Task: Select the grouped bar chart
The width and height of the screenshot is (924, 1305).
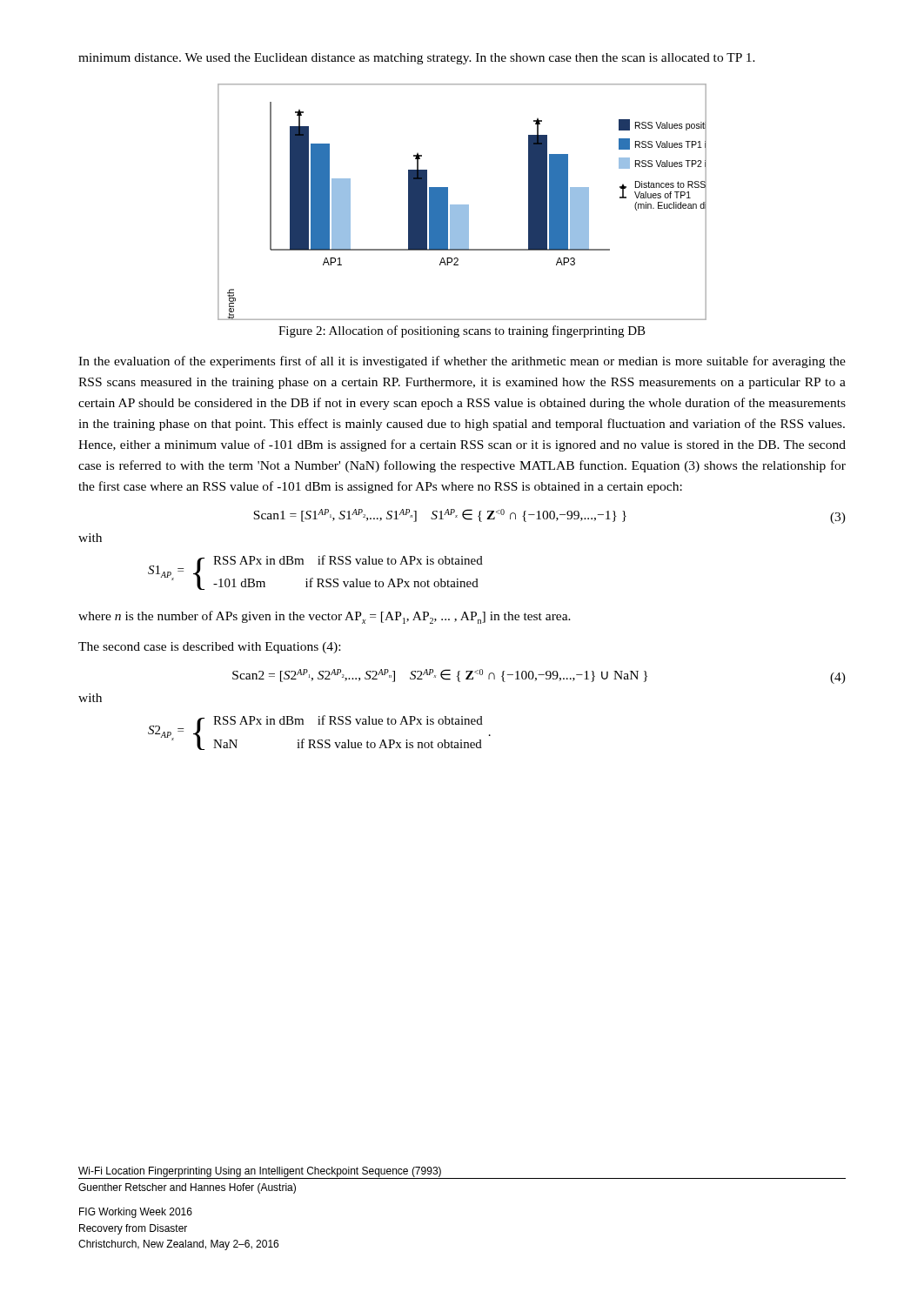Action: (462, 202)
